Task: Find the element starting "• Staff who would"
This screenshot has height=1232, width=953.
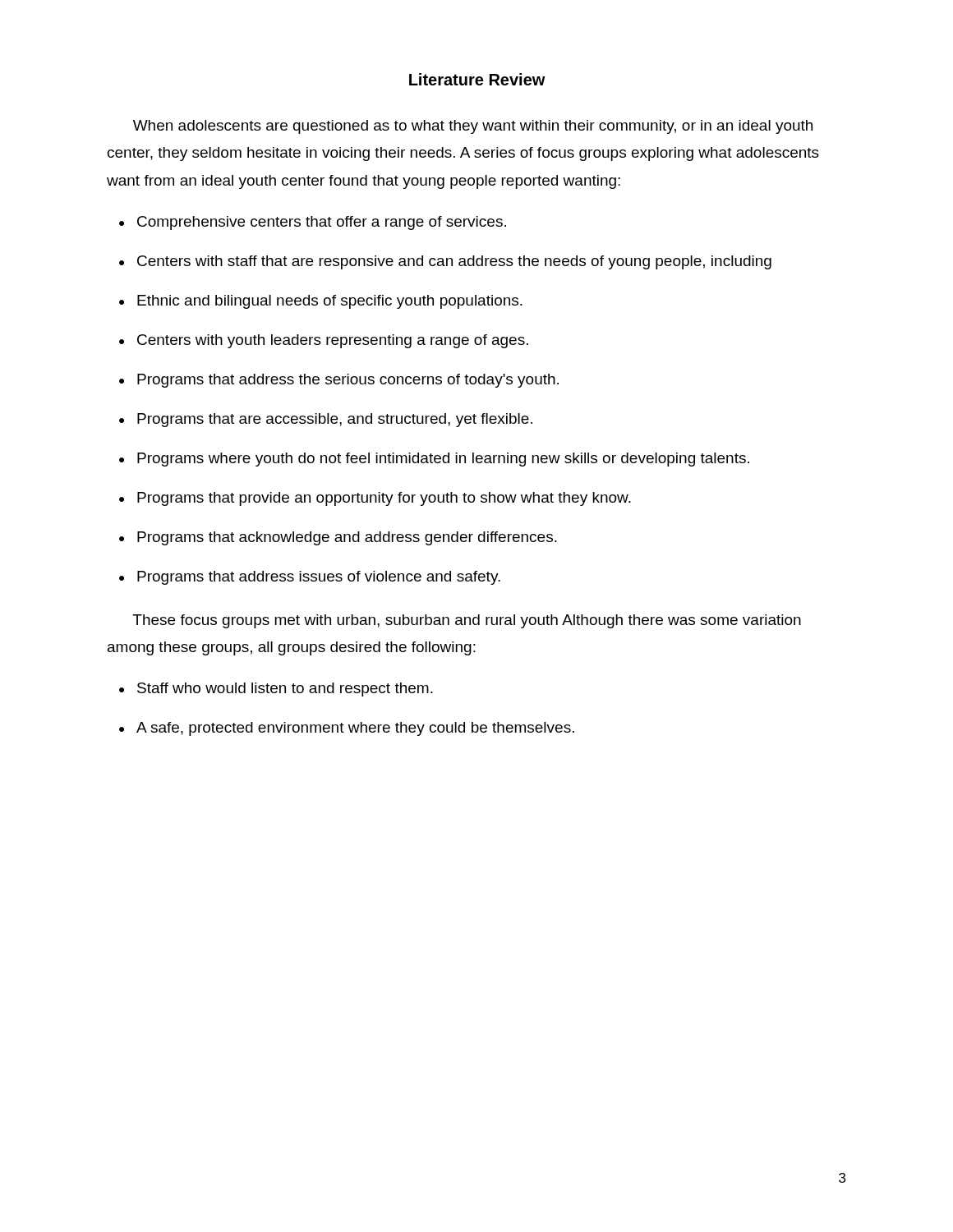Action: (x=276, y=690)
